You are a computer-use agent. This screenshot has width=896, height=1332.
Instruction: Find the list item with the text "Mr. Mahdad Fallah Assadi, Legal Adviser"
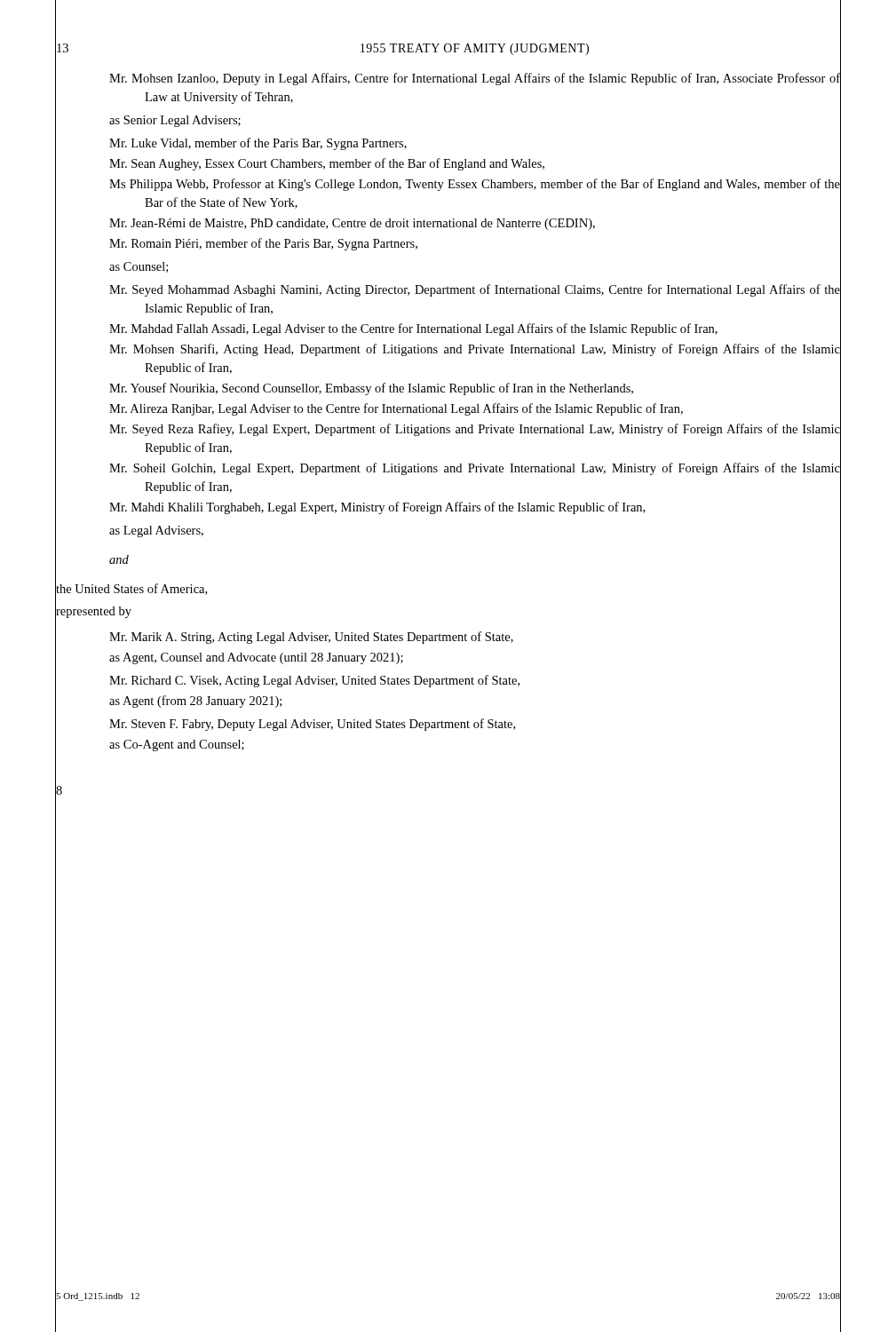point(414,329)
